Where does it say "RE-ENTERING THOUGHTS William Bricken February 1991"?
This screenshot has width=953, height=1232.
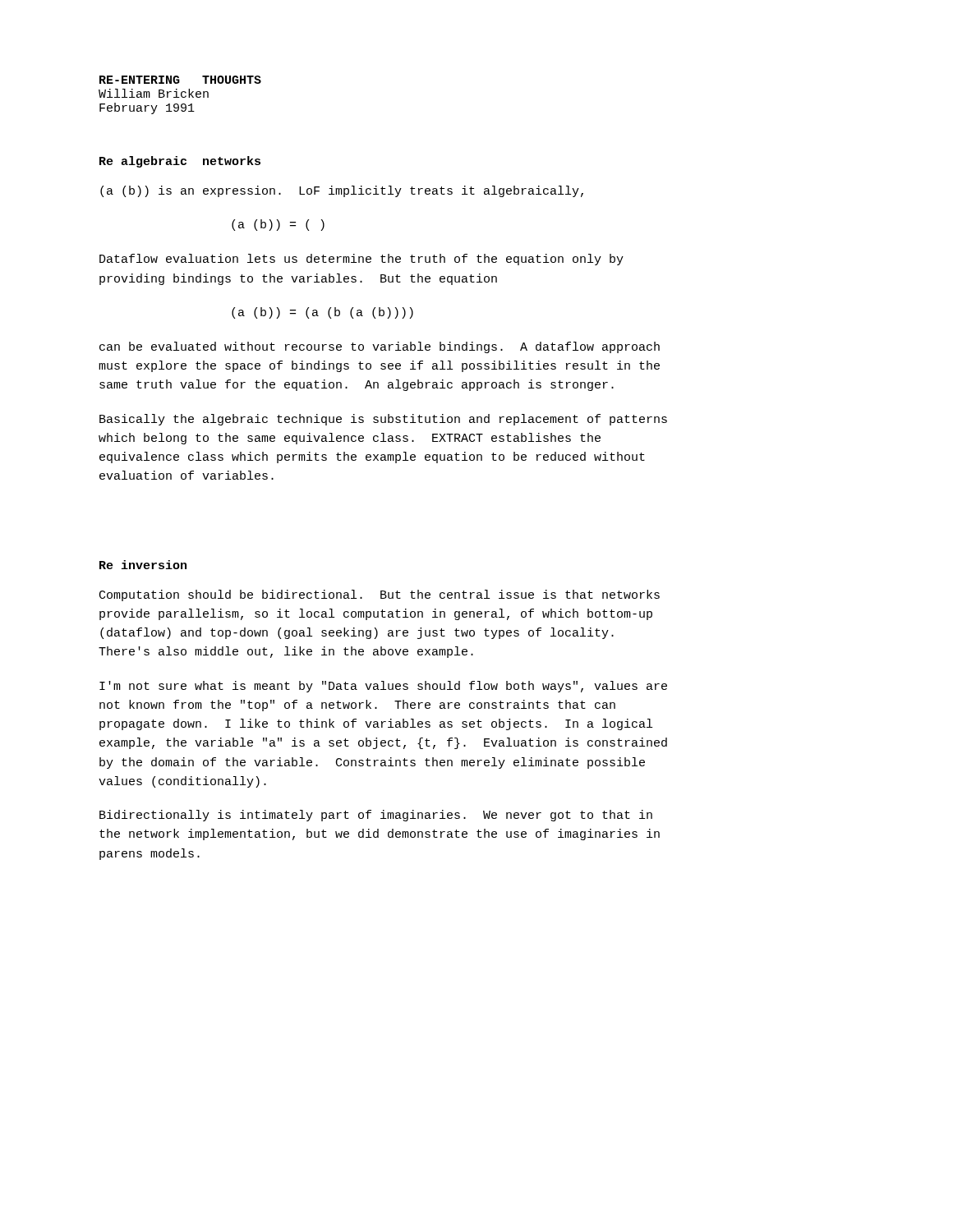tap(180, 95)
